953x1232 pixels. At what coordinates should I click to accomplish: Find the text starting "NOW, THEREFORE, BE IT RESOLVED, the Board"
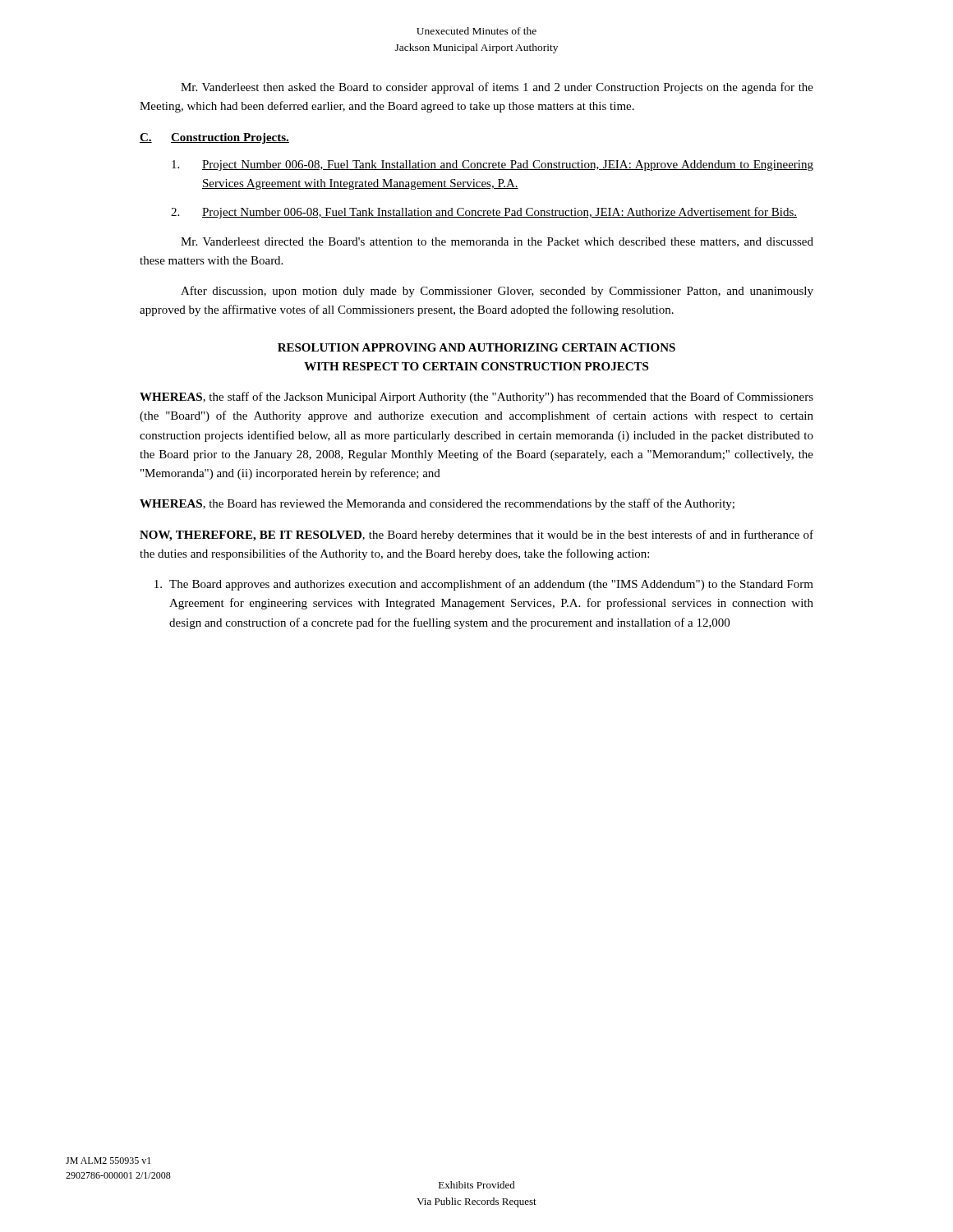pos(476,544)
